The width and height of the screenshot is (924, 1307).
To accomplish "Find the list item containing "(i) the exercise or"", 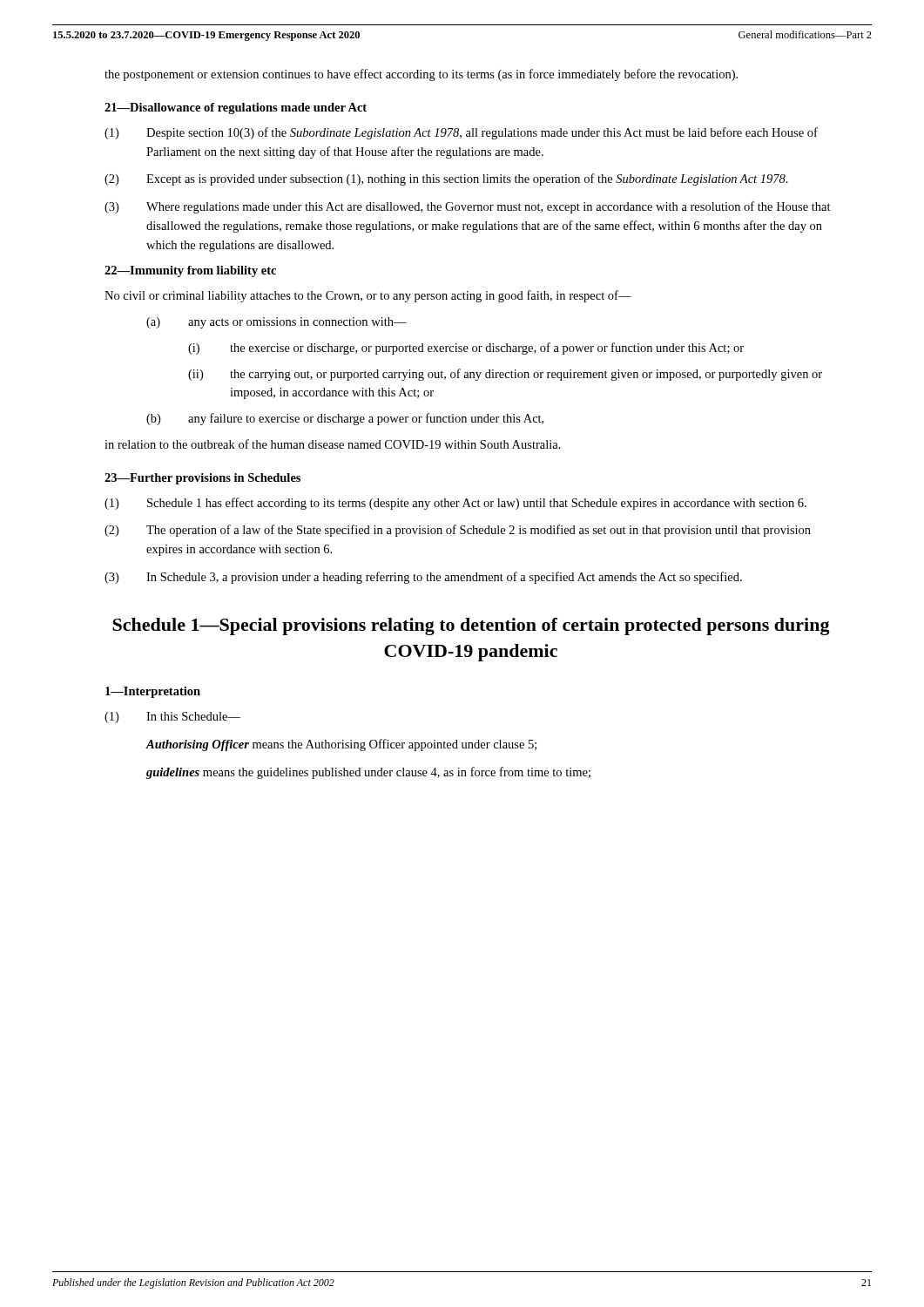I will click(512, 348).
